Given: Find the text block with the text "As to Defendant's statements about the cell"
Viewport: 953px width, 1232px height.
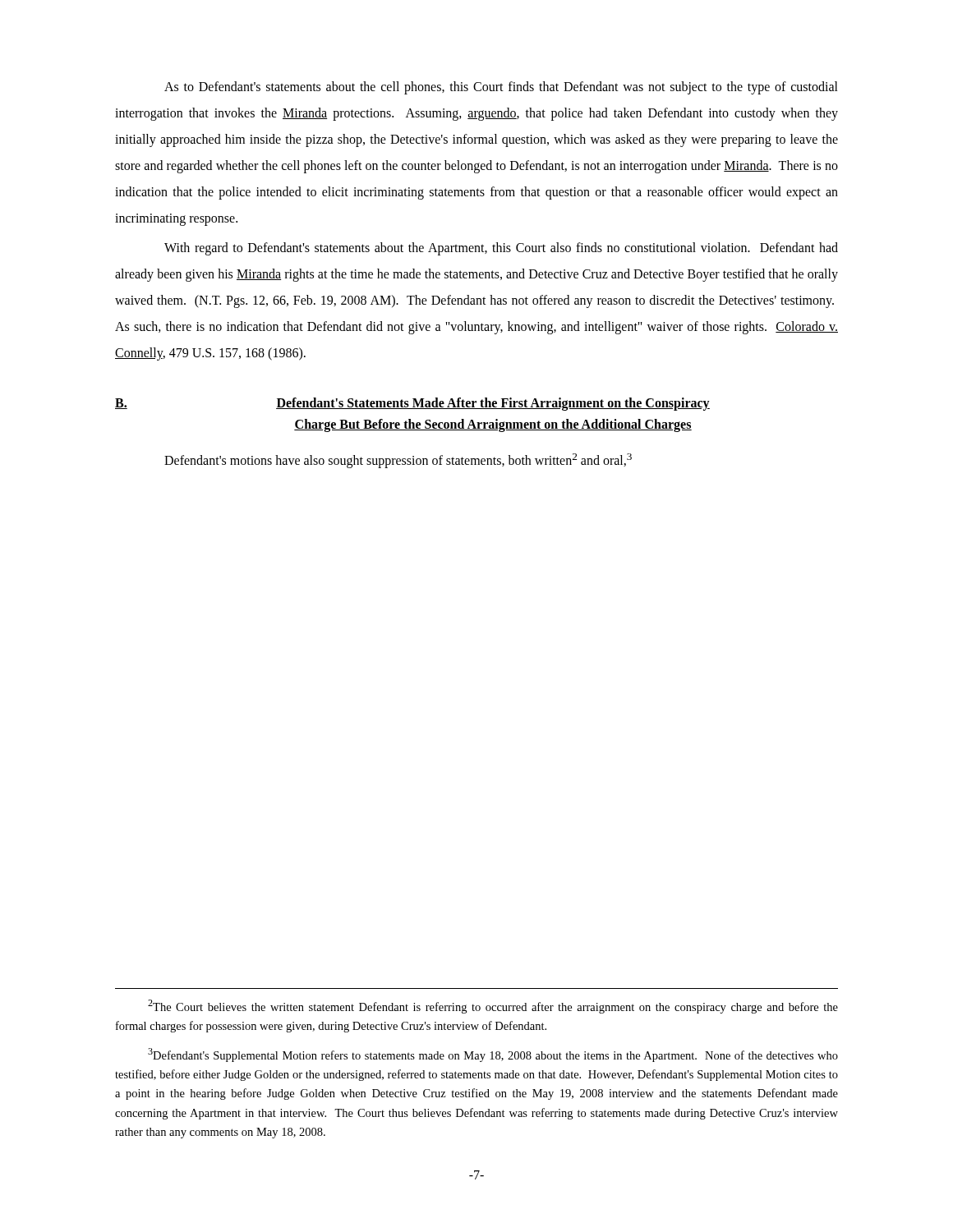Looking at the screenshot, I should pyautogui.click(x=476, y=152).
